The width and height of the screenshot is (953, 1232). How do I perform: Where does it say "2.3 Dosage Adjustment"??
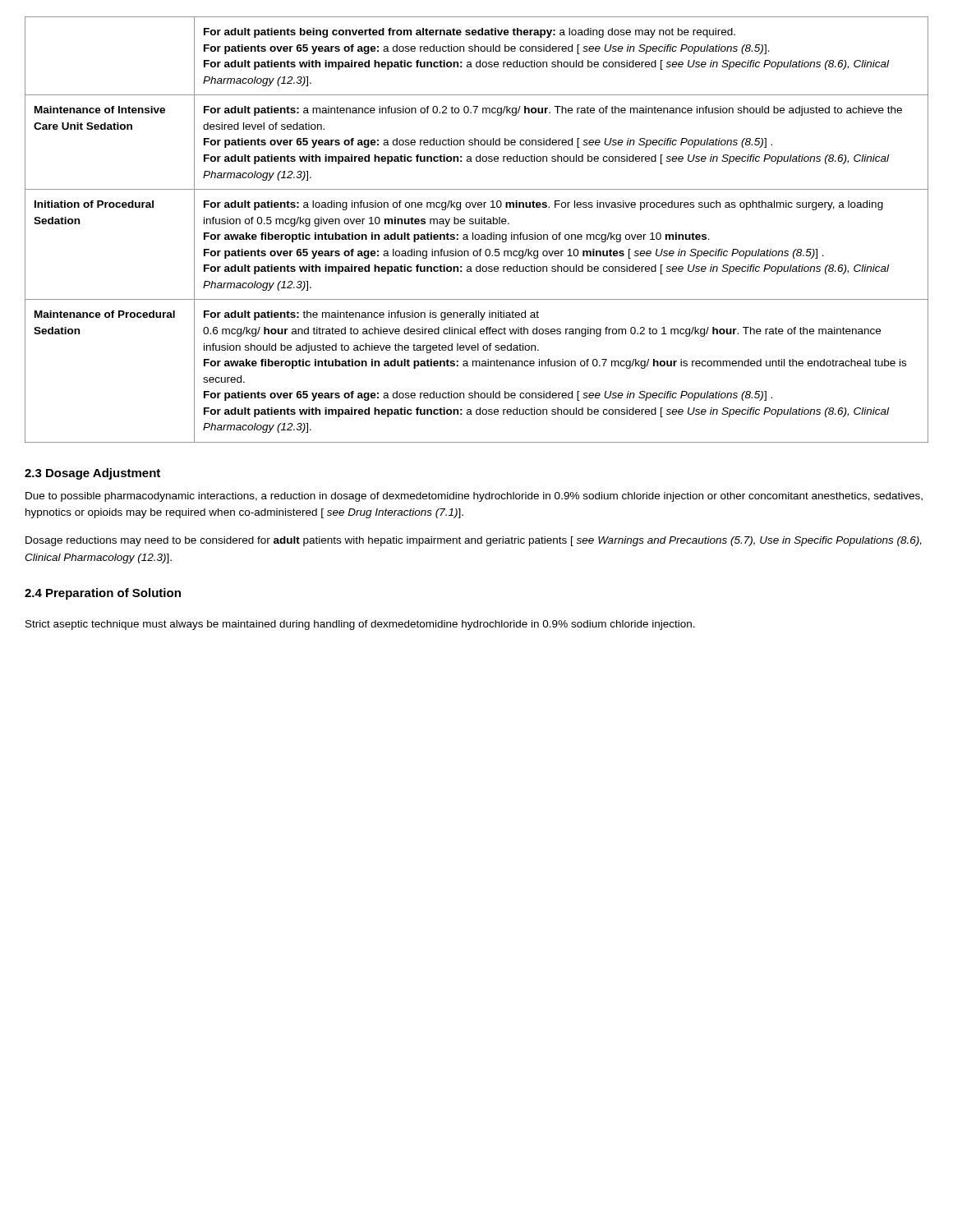pyautogui.click(x=93, y=473)
